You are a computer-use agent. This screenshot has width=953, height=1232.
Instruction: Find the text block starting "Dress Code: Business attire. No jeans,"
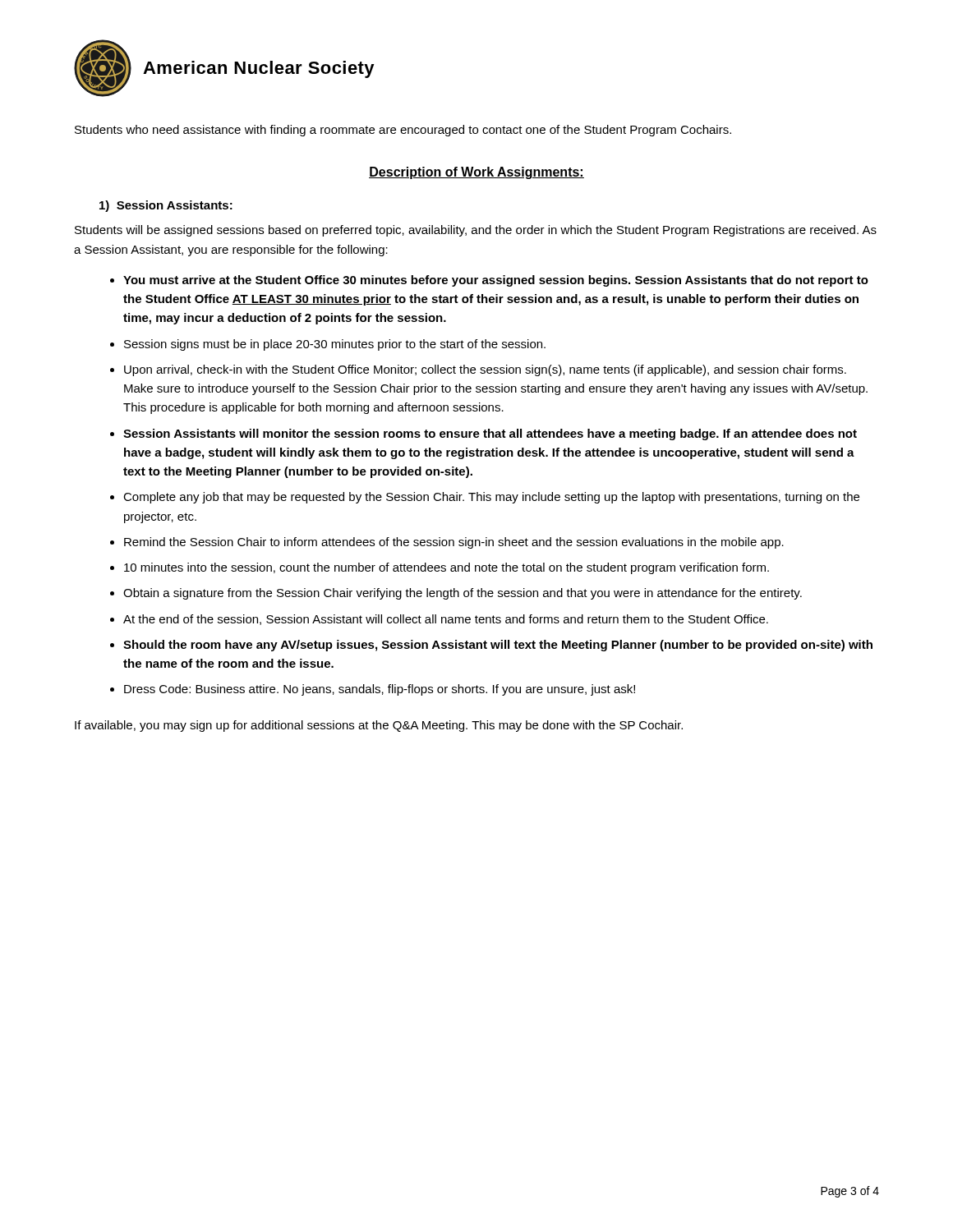click(x=380, y=689)
